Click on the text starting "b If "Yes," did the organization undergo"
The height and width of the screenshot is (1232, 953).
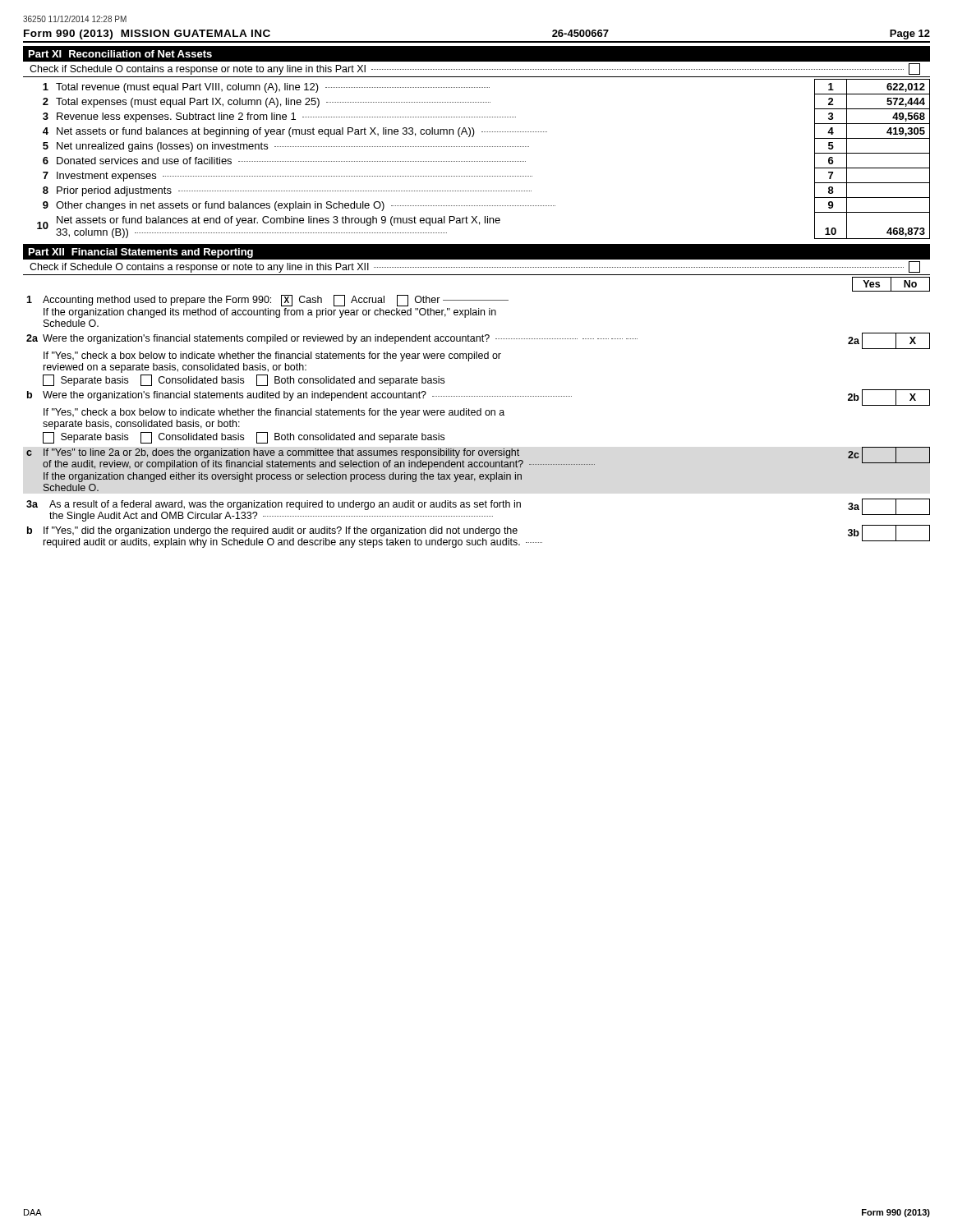(x=478, y=536)
